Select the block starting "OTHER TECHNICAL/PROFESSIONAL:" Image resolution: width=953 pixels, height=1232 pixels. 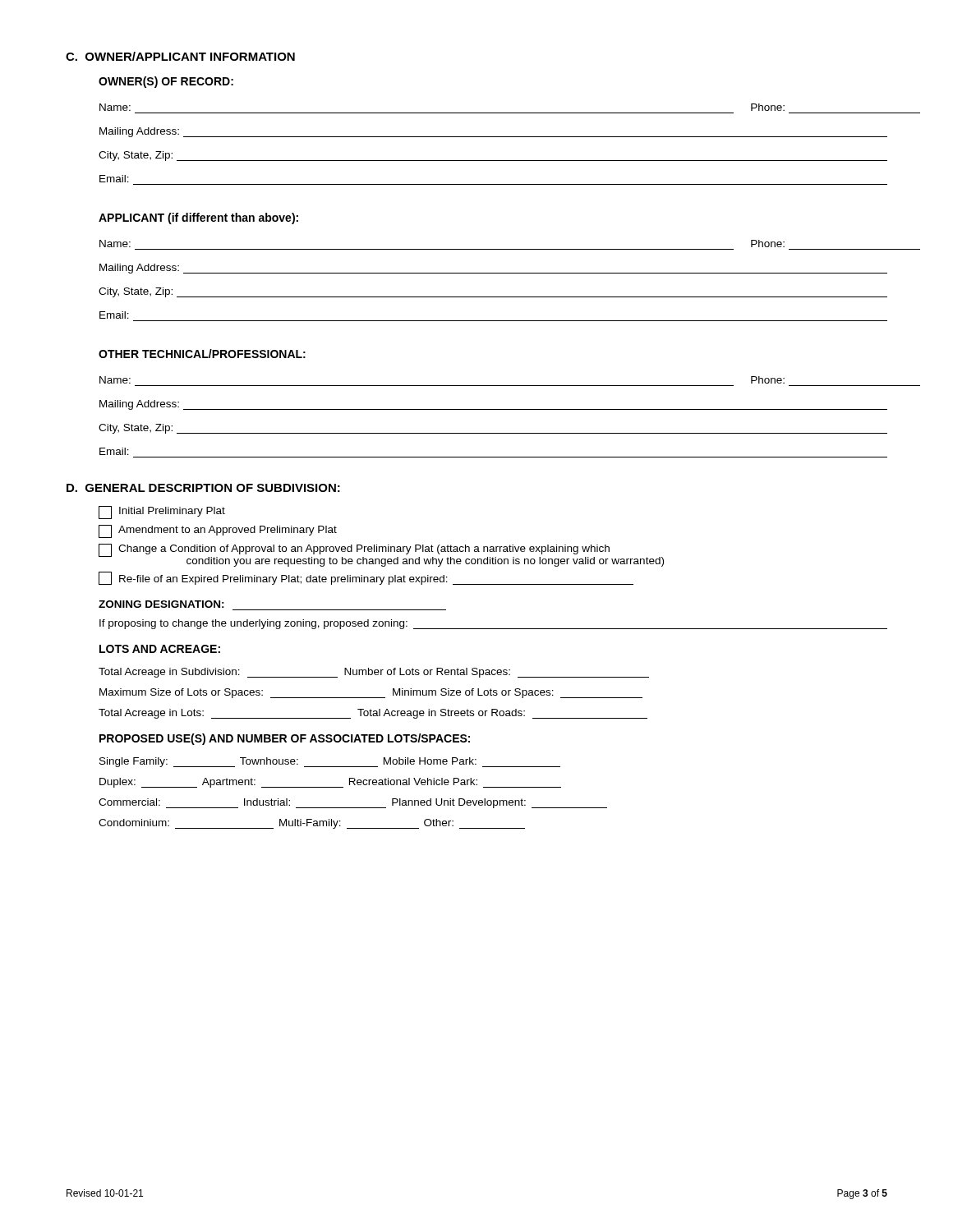tap(202, 354)
